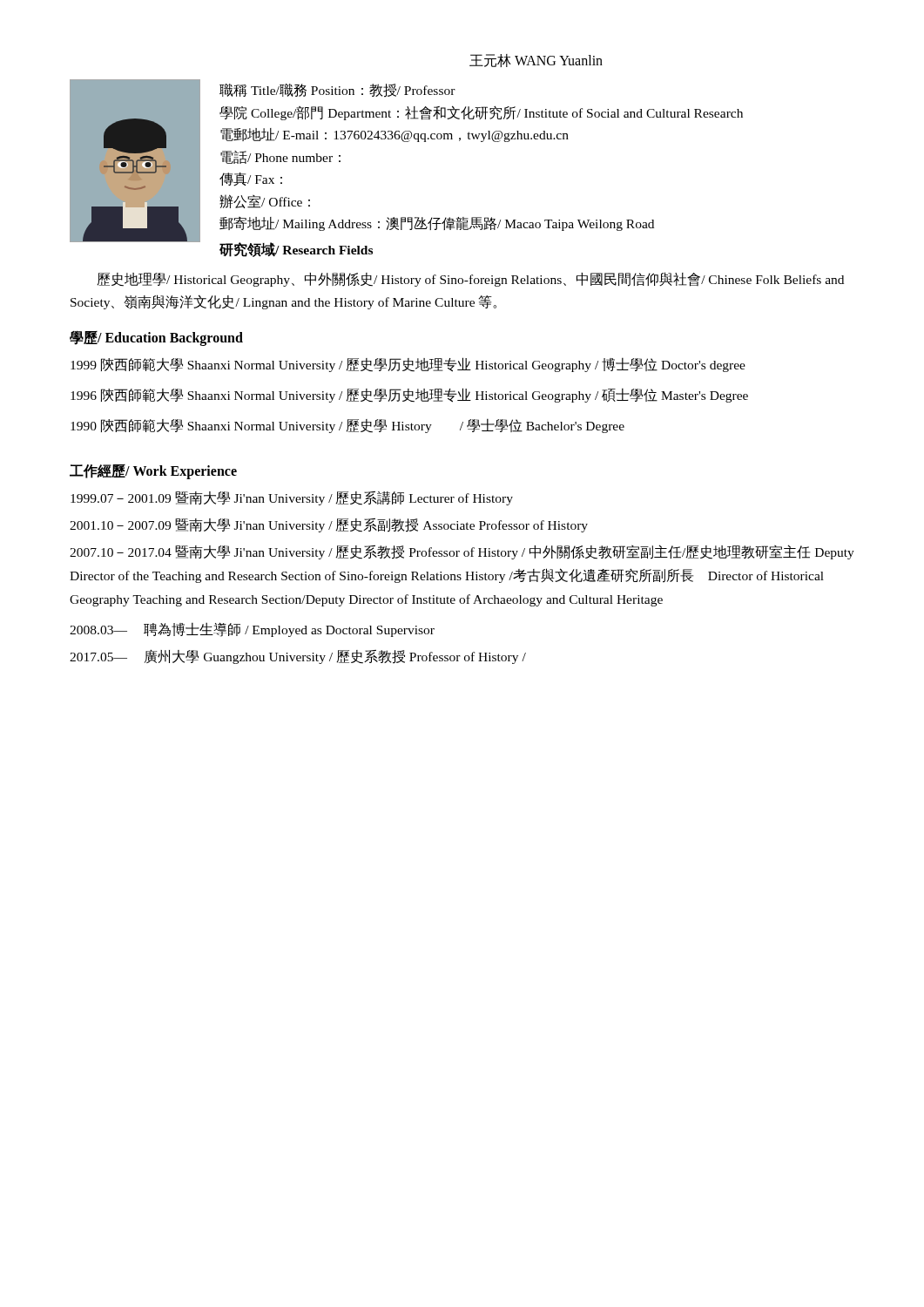
Task: Locate the photo
Action: tap(135, 161)
